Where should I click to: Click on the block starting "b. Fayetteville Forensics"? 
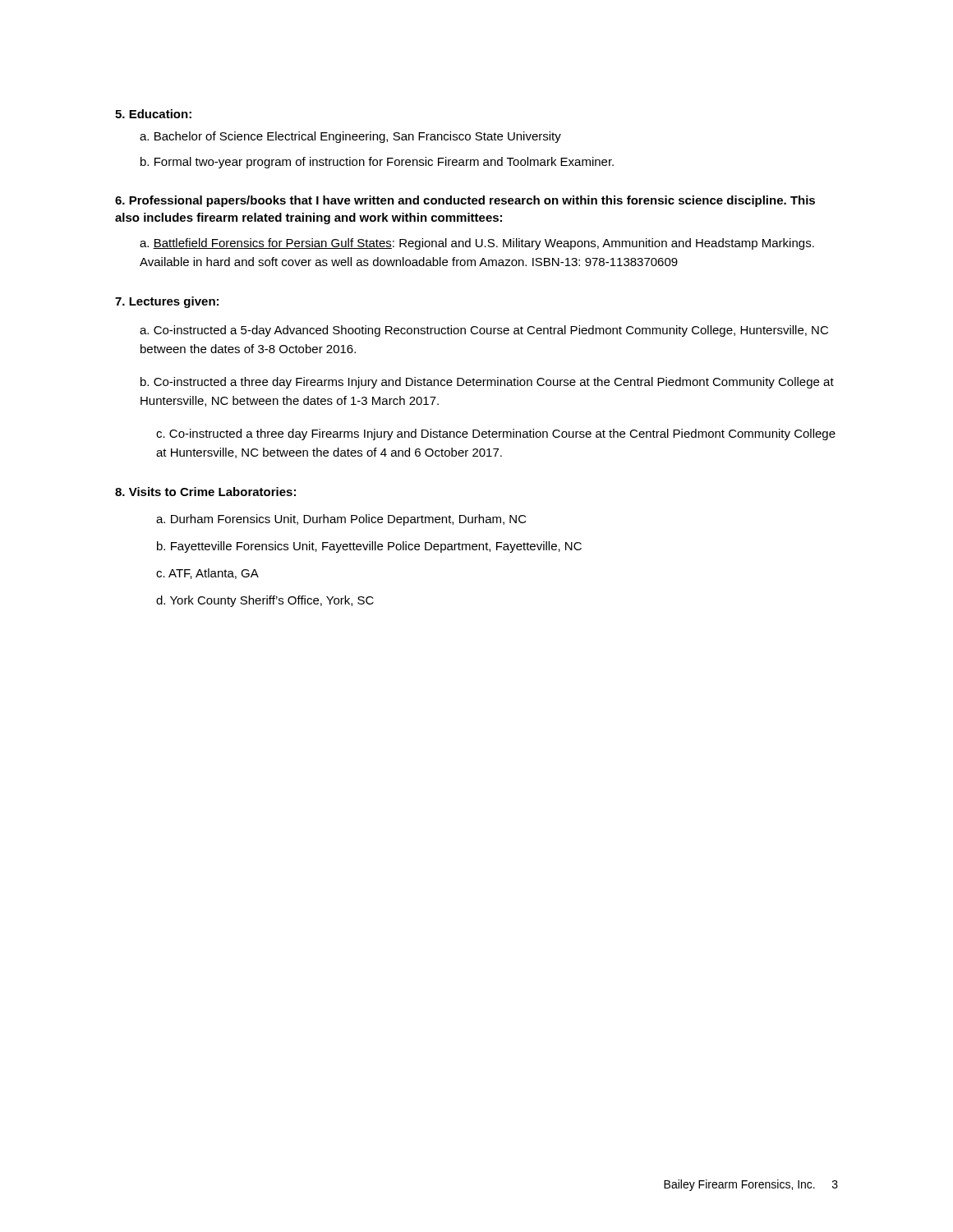tap(369, 546)
